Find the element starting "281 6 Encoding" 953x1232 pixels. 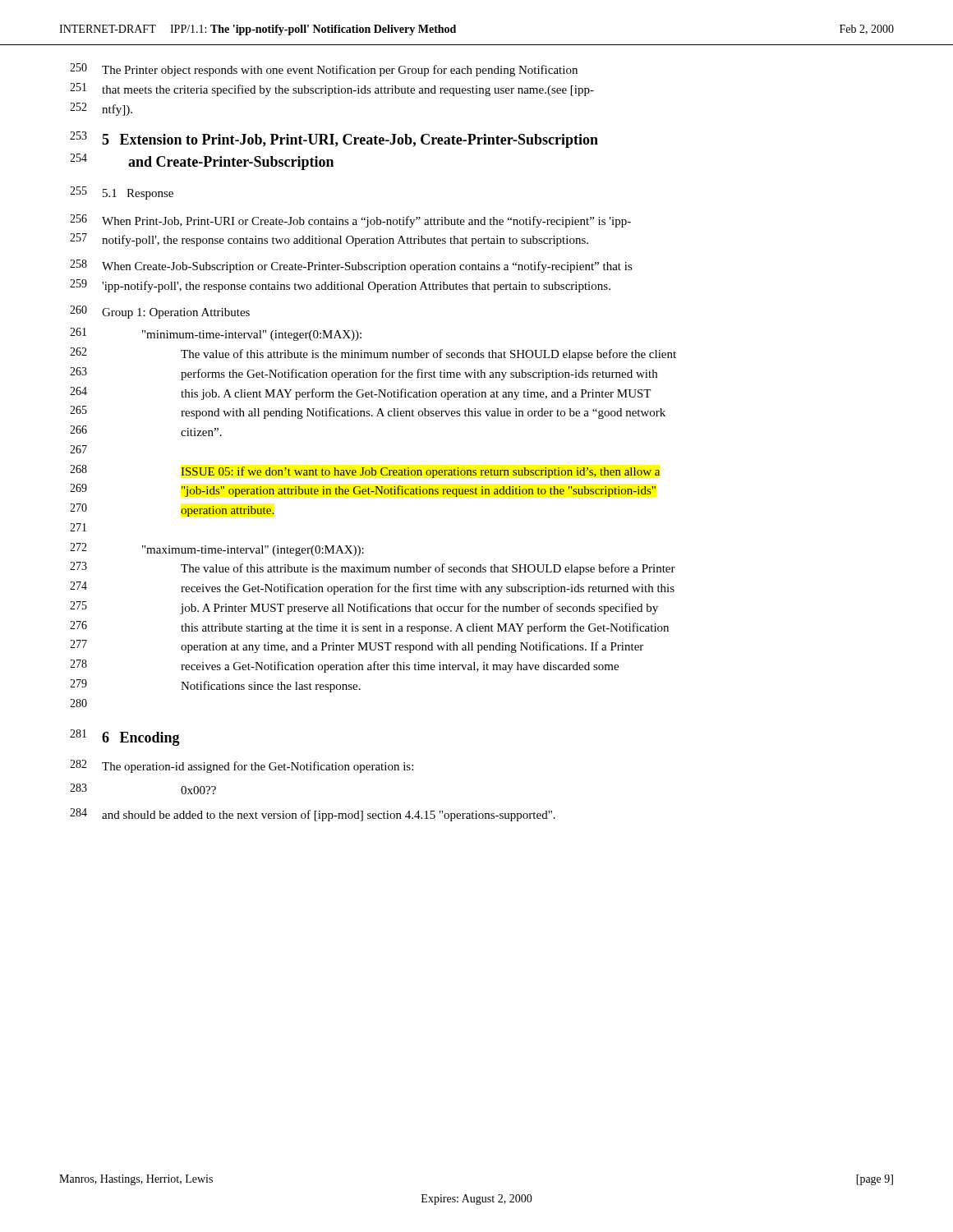tap(125, 738)
